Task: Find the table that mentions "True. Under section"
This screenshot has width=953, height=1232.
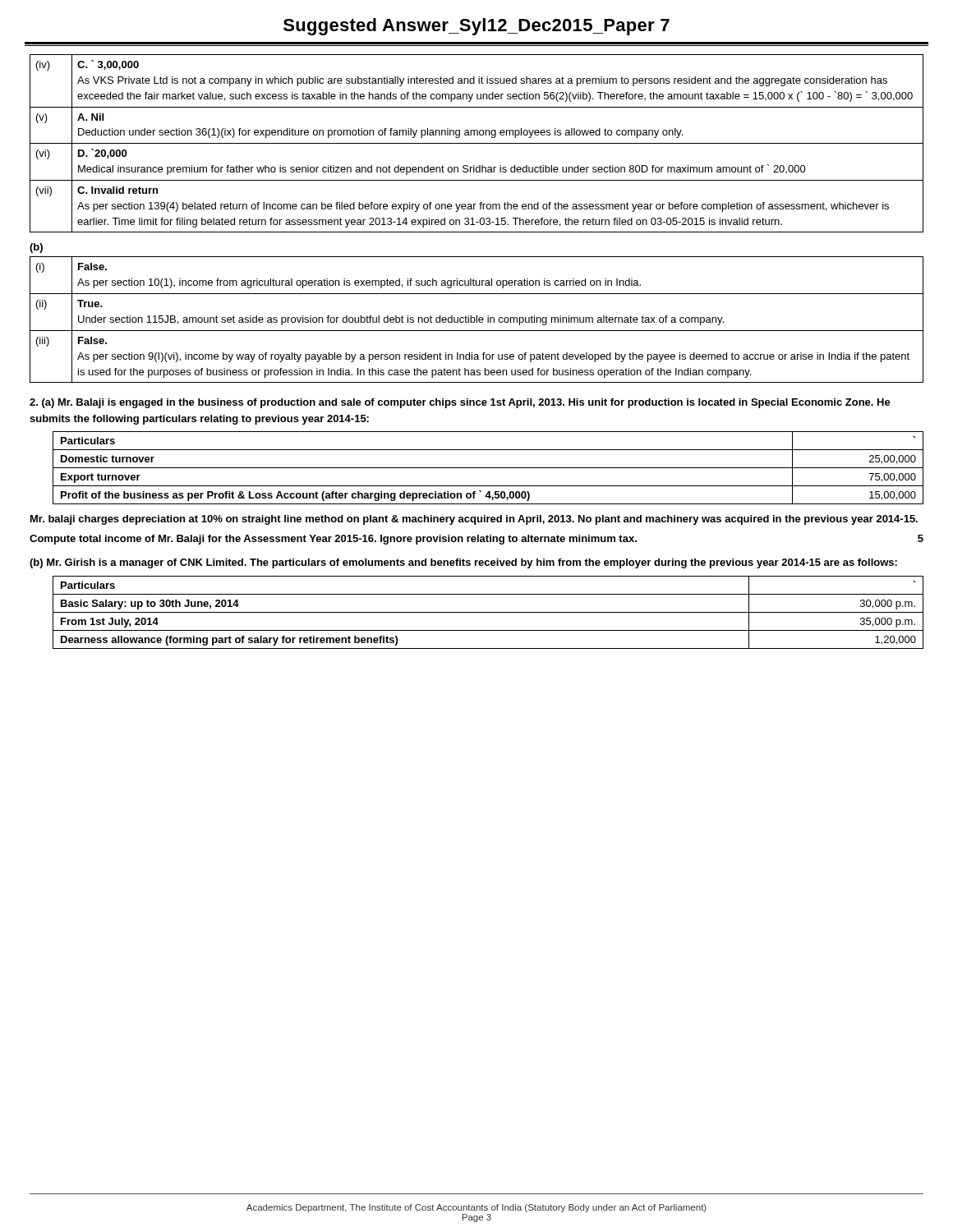Action: click(x=476, y=320)
